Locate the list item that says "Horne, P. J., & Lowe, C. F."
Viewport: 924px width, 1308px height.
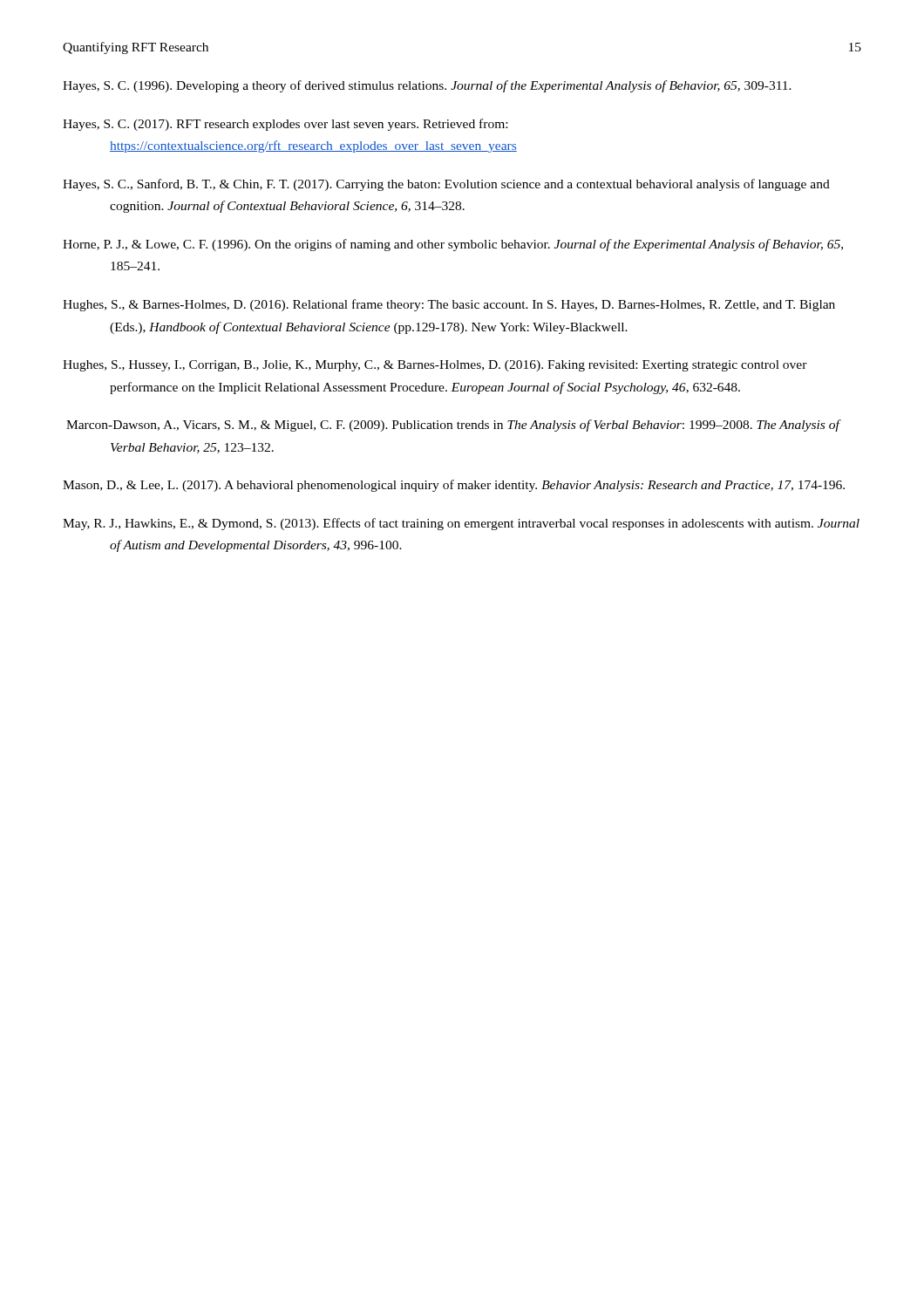point(453,255)
